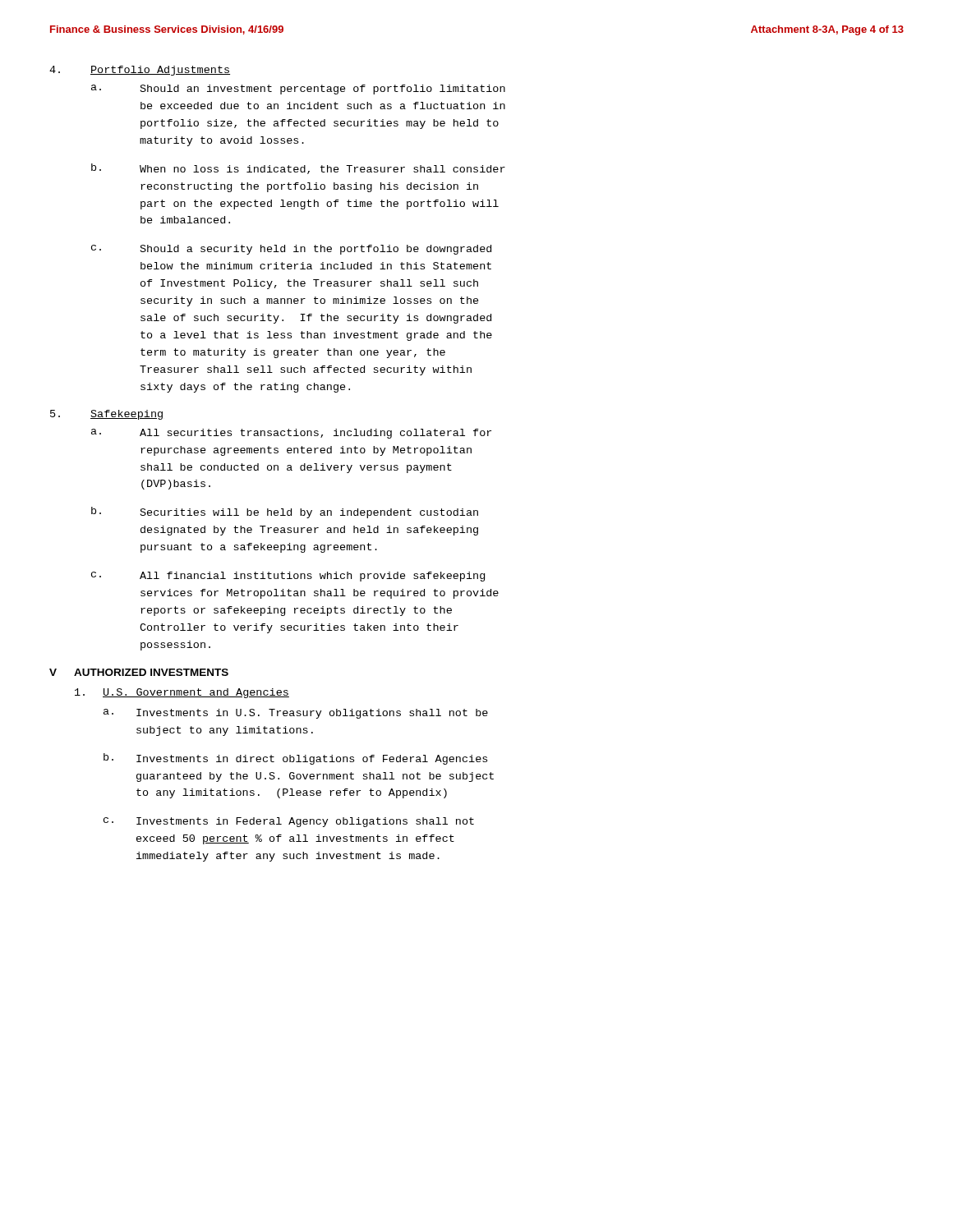Screen dimensions: 1232x953
Task: Click where it says "U.S. Government and Agencies"
Action: pos(181,693)
